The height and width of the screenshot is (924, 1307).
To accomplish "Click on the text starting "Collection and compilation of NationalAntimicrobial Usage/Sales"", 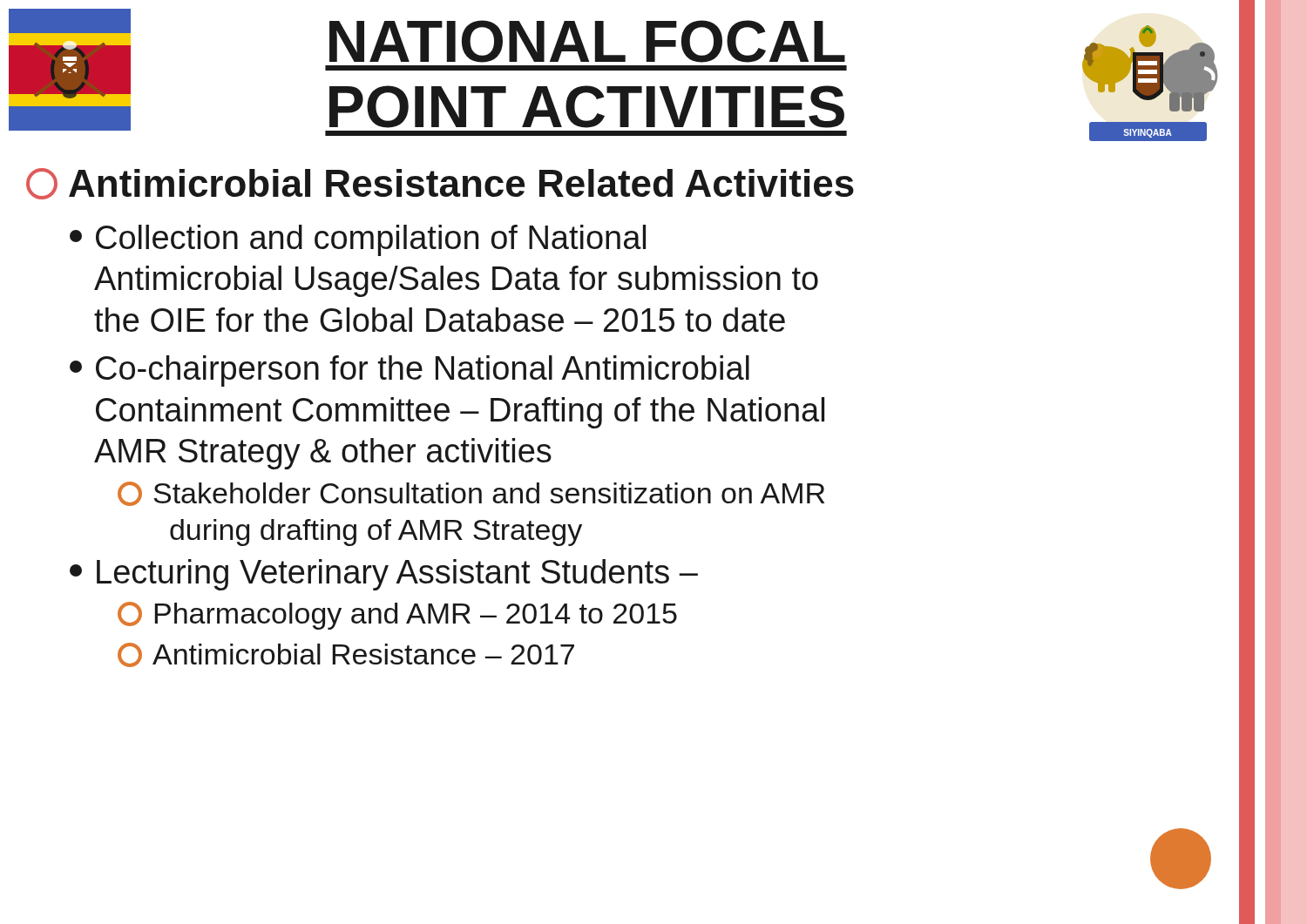I will [444, 280].
